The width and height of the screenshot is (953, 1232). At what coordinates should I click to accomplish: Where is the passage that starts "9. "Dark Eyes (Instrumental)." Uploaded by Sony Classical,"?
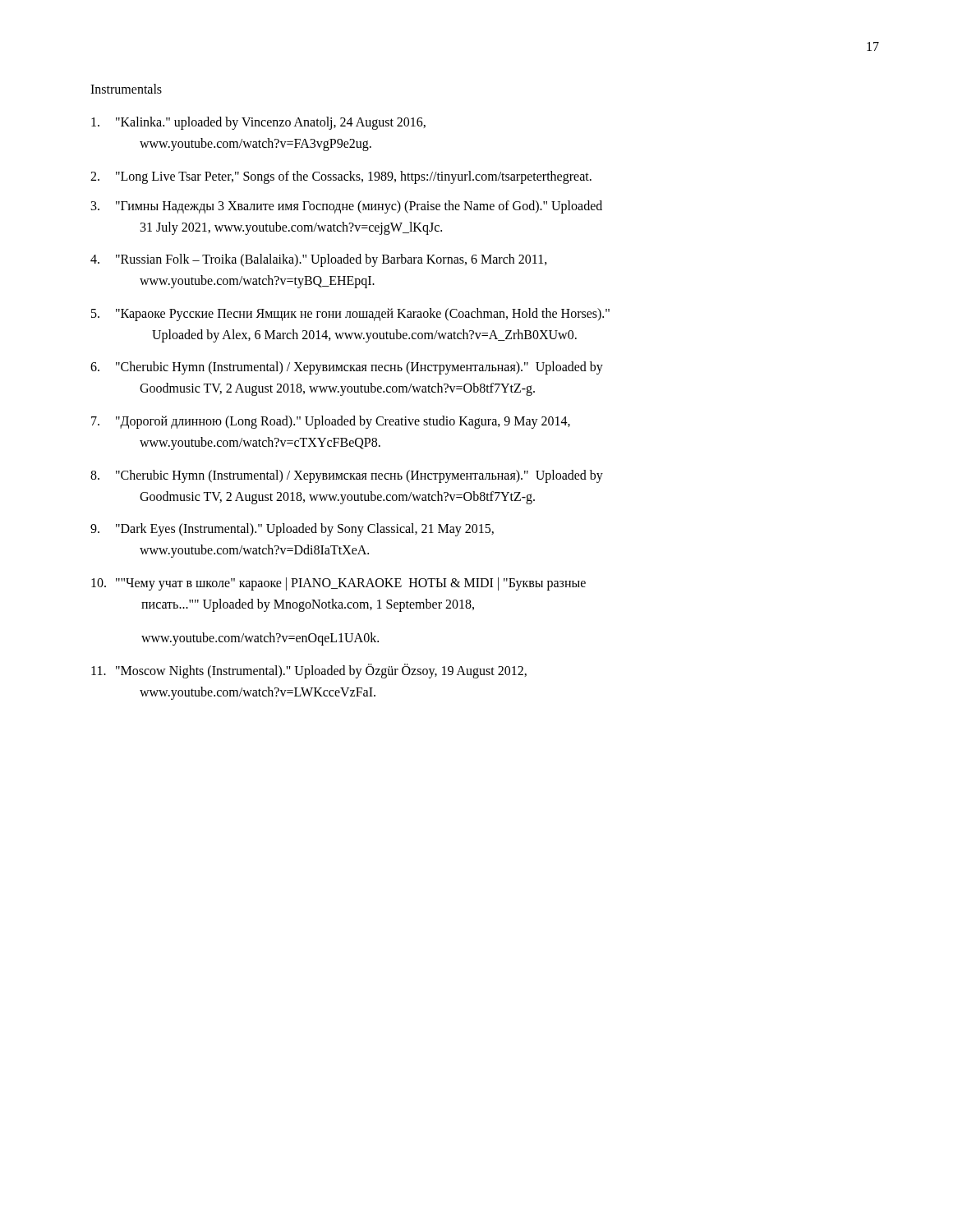485,541
